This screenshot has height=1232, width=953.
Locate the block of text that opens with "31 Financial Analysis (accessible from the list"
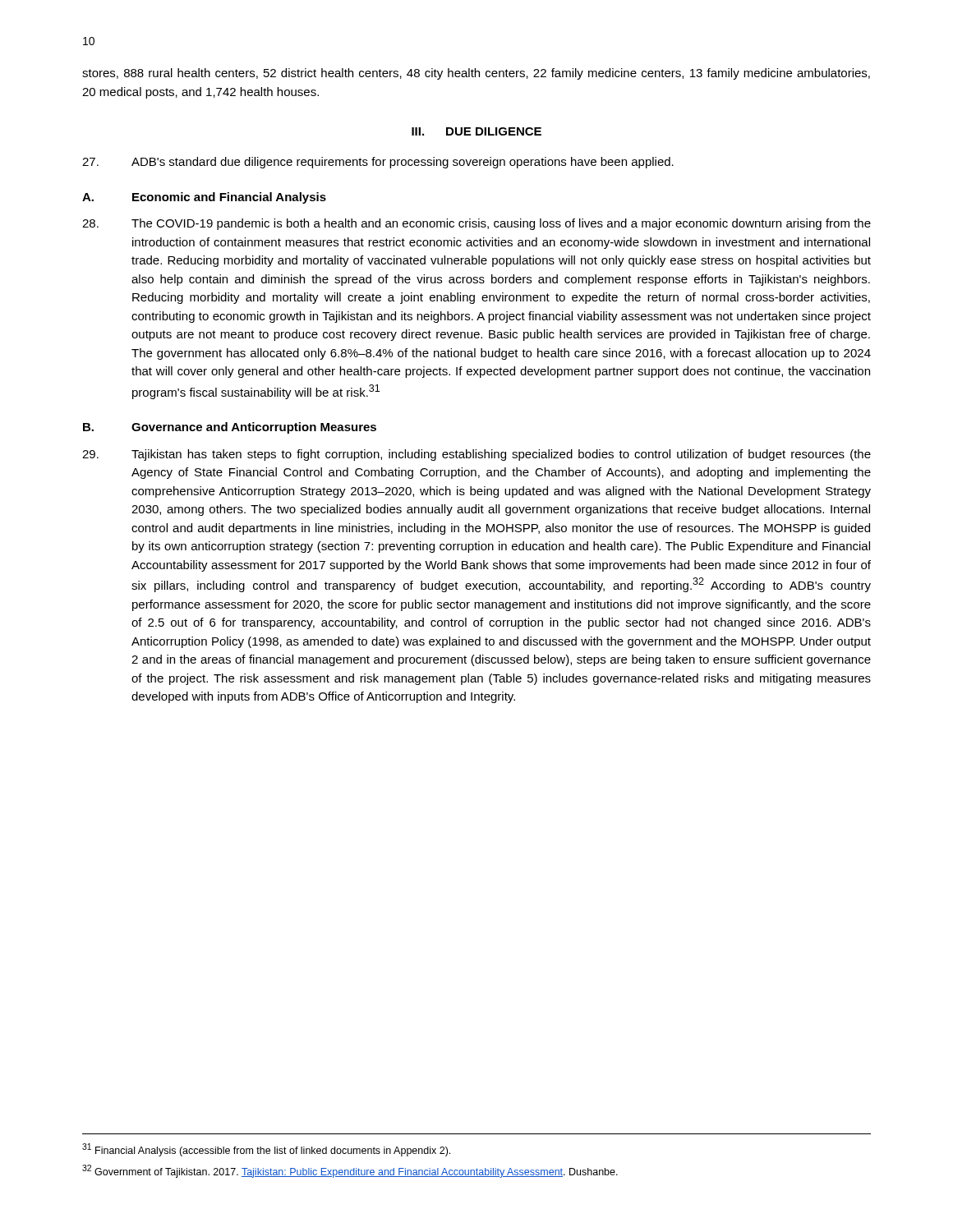[x=267, y=1150]
